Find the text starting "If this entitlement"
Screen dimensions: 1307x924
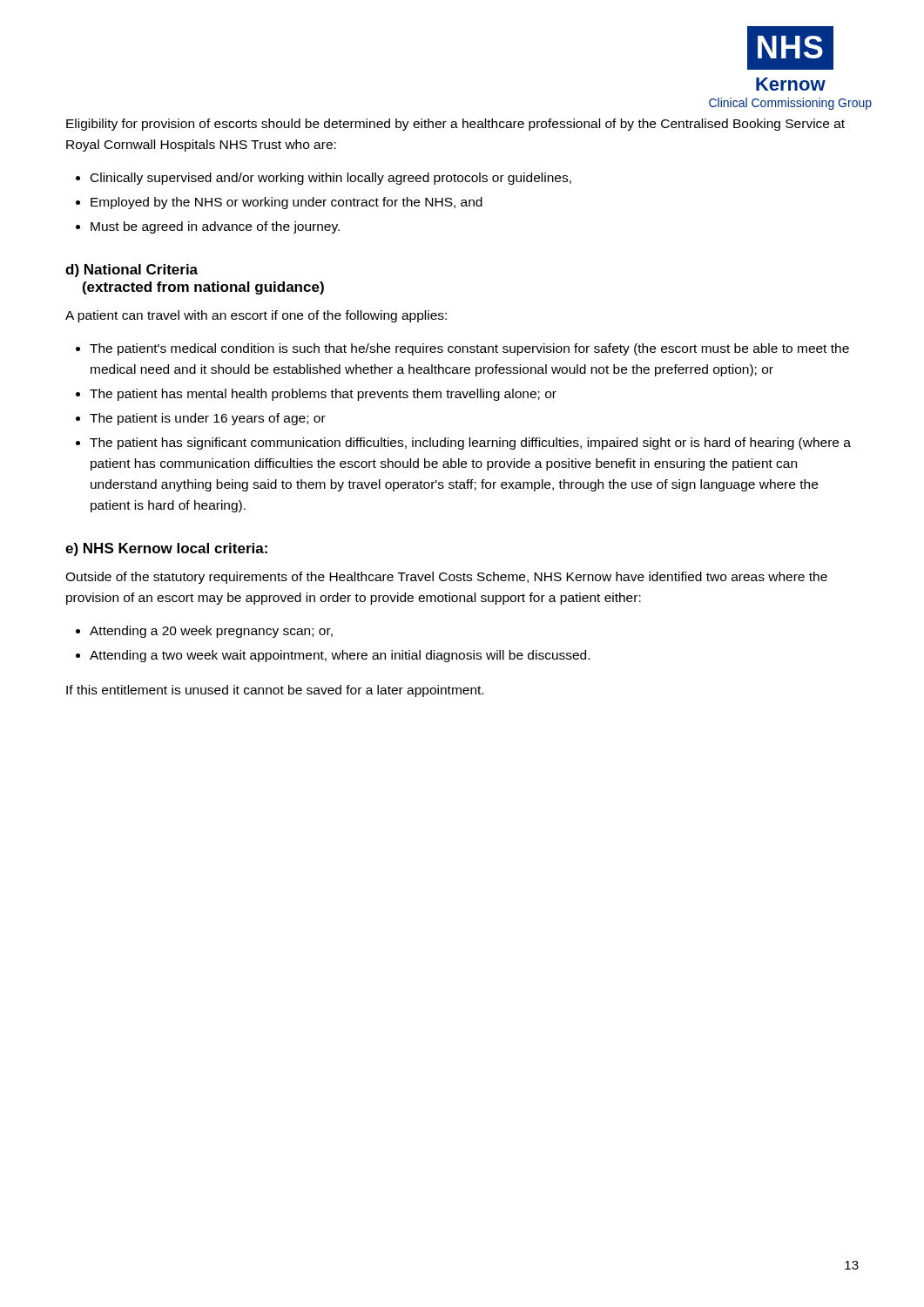[275, 690]
